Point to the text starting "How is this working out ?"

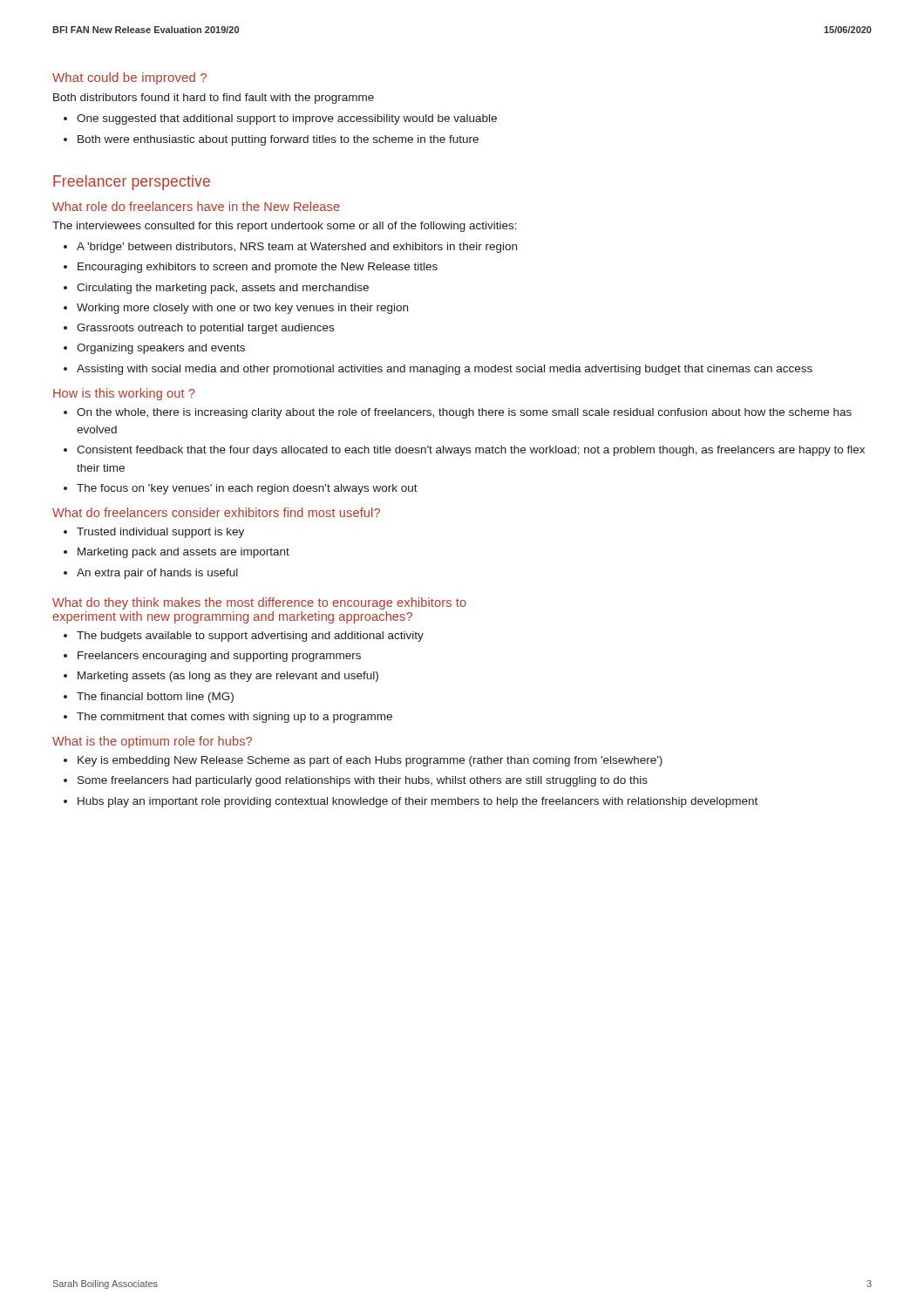coord(124,393)
